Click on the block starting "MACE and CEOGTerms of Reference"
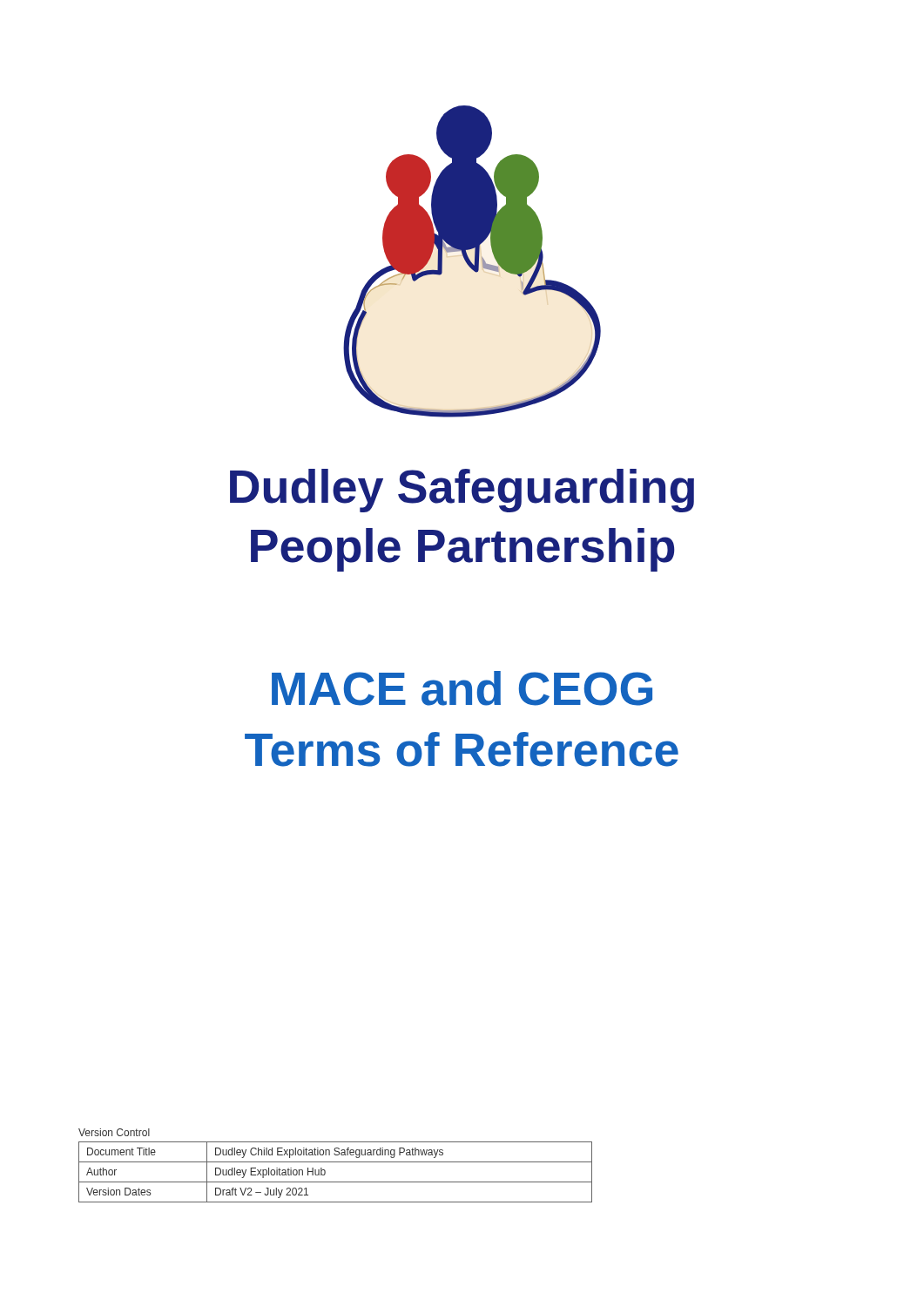Image resolution: width=924 pixels, height=1307 pixels. tap(462, 719)
